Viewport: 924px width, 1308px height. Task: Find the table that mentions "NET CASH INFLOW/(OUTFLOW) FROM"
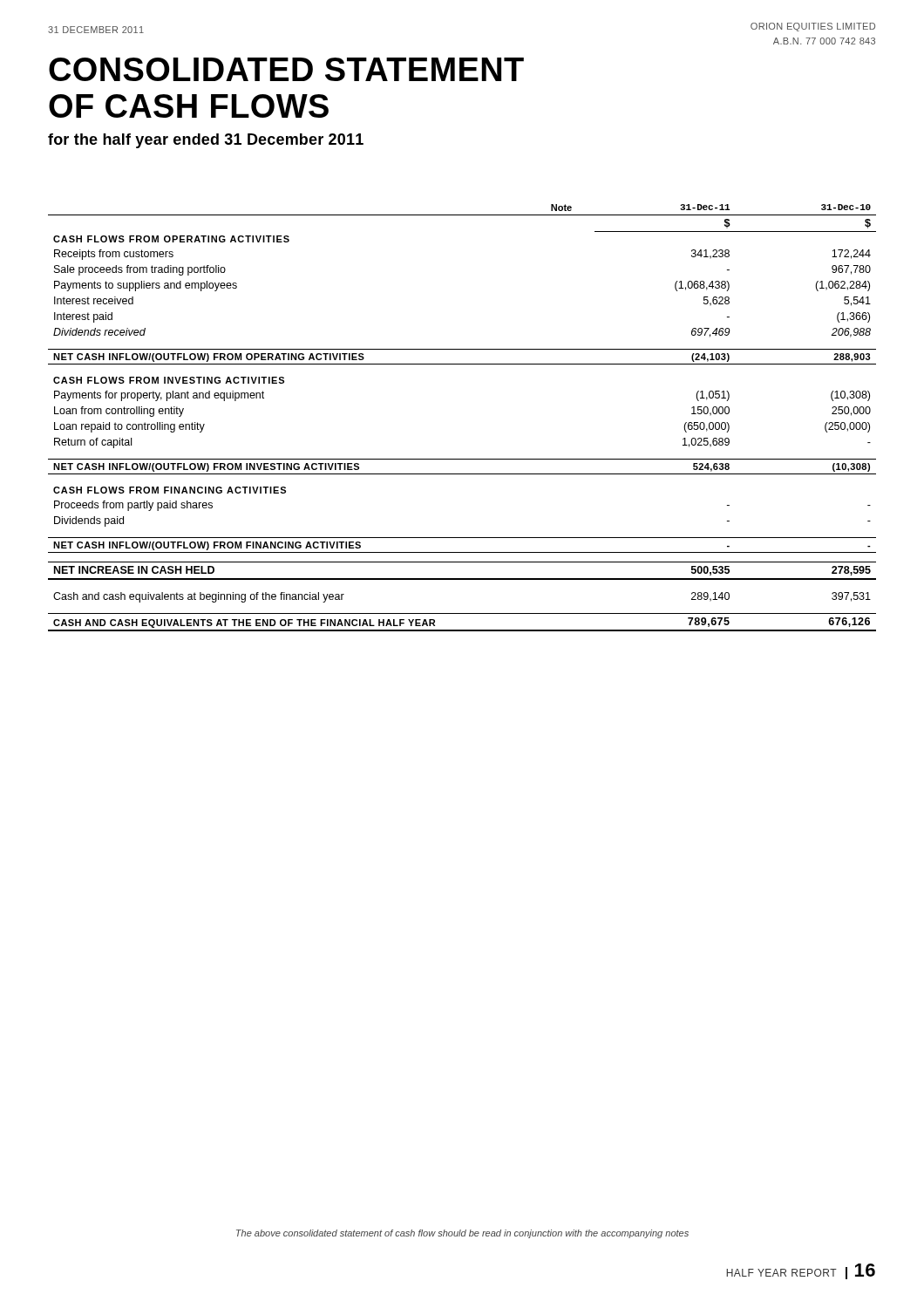coord(462,416)
